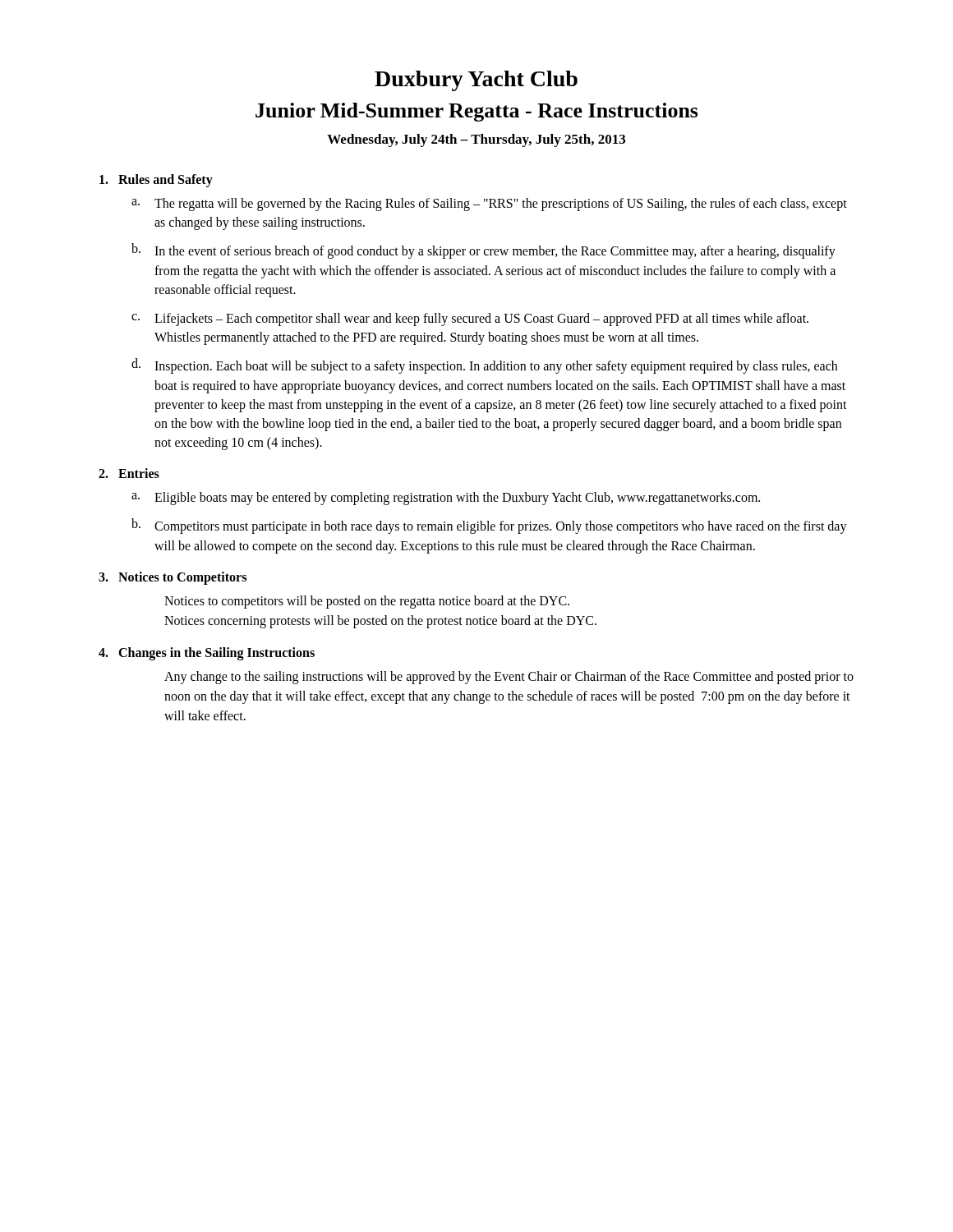Select the text block that reads "Notices to competitors will be posted on the"

pyautogui.click(x=381, y=611)
